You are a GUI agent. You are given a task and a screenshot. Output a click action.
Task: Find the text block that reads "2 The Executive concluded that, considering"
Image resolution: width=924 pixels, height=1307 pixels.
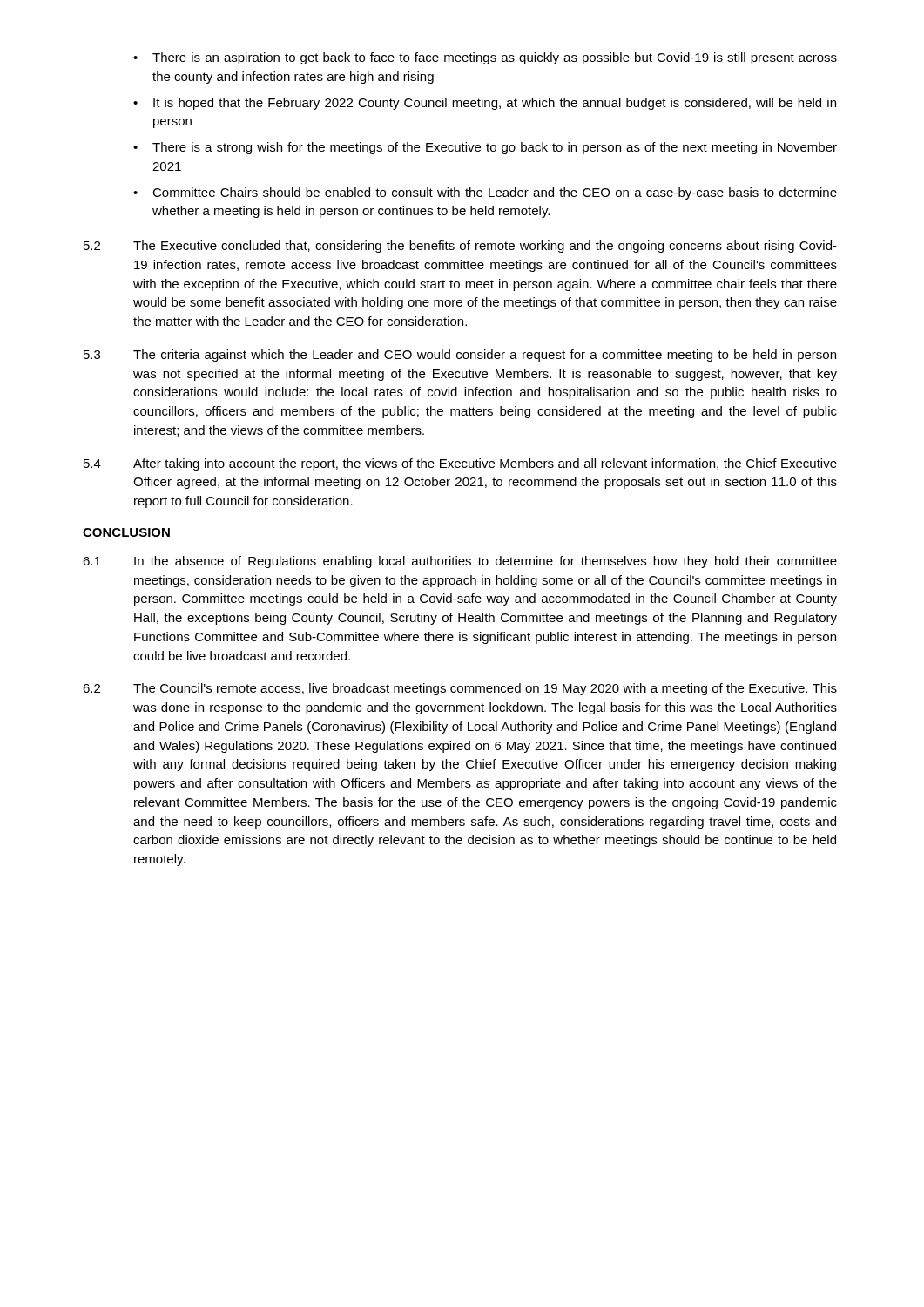coord(460,284)
